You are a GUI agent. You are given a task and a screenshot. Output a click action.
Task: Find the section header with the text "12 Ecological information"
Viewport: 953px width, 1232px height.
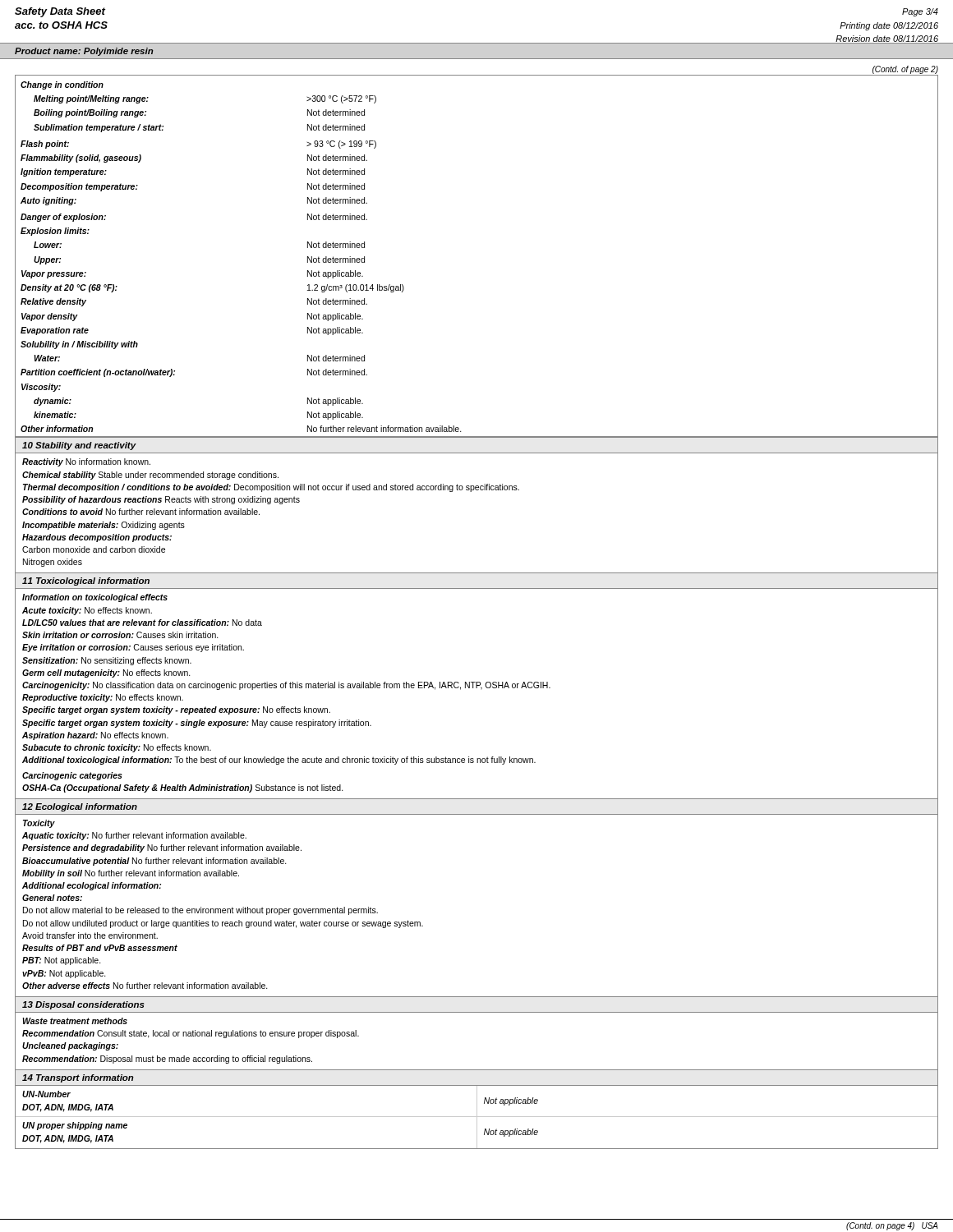pyautogui.click(x=80, y=806)
